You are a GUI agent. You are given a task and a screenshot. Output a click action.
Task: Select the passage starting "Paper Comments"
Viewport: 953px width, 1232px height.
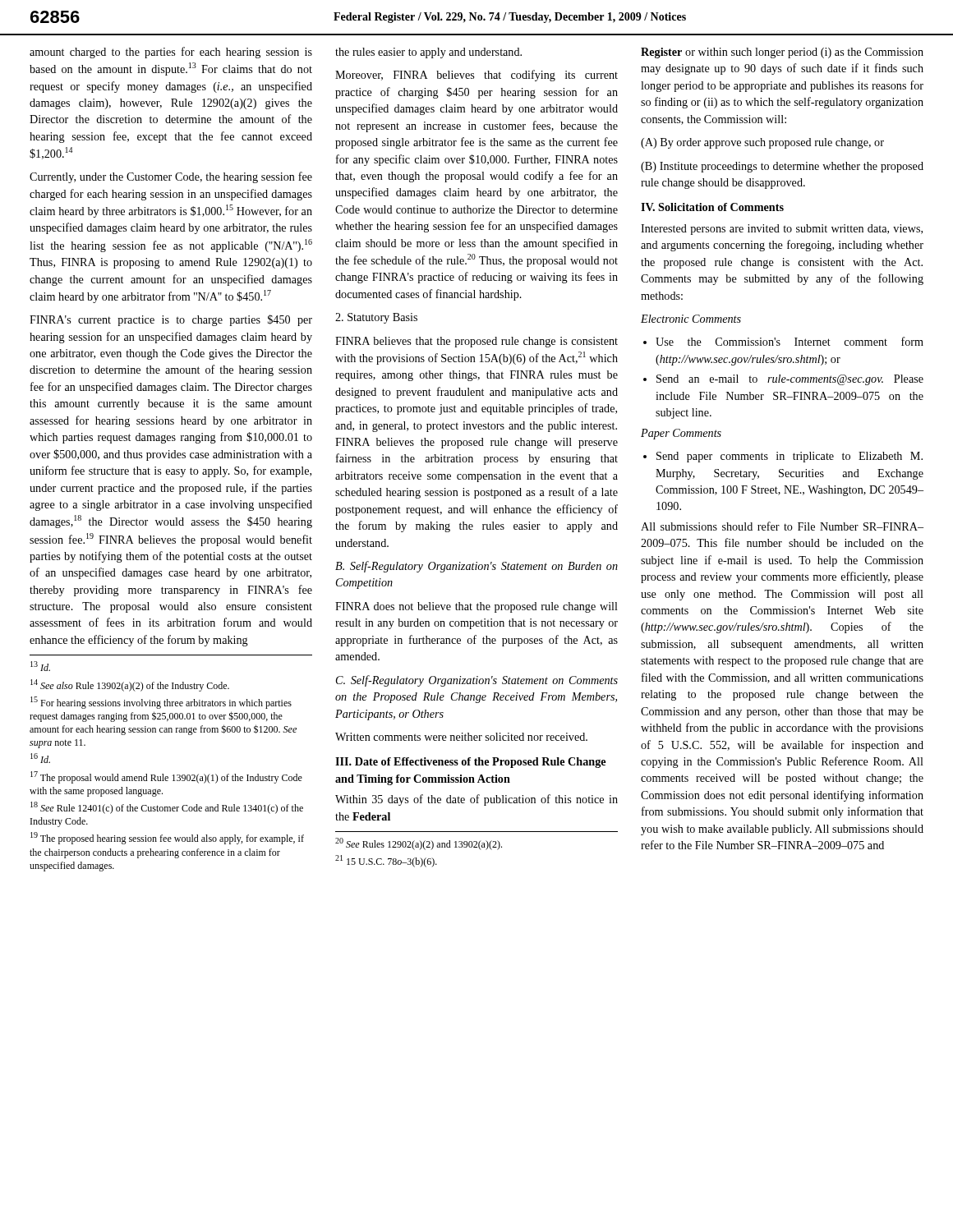681,434
